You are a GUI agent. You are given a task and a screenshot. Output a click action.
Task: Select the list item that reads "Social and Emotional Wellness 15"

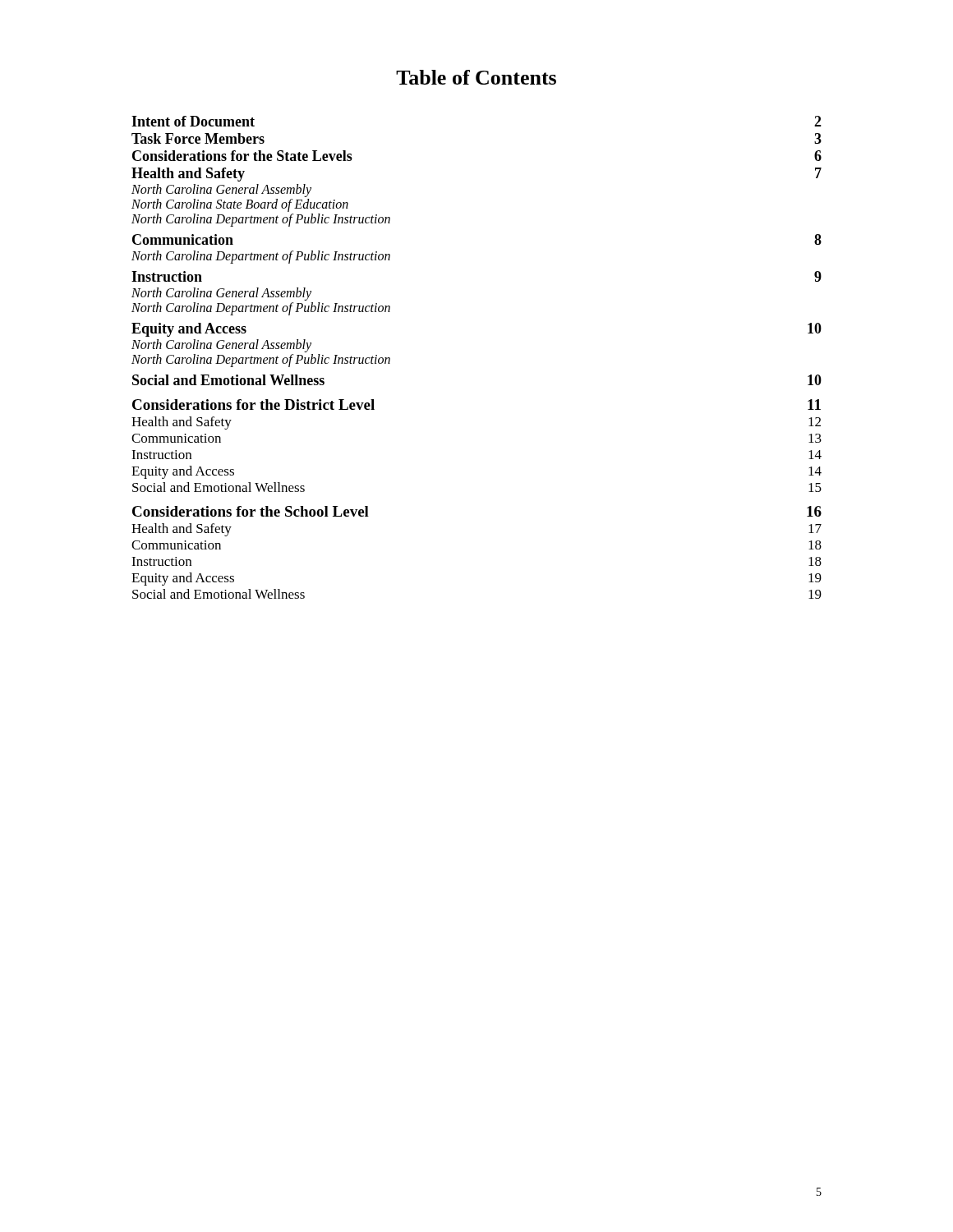[216, 486]
